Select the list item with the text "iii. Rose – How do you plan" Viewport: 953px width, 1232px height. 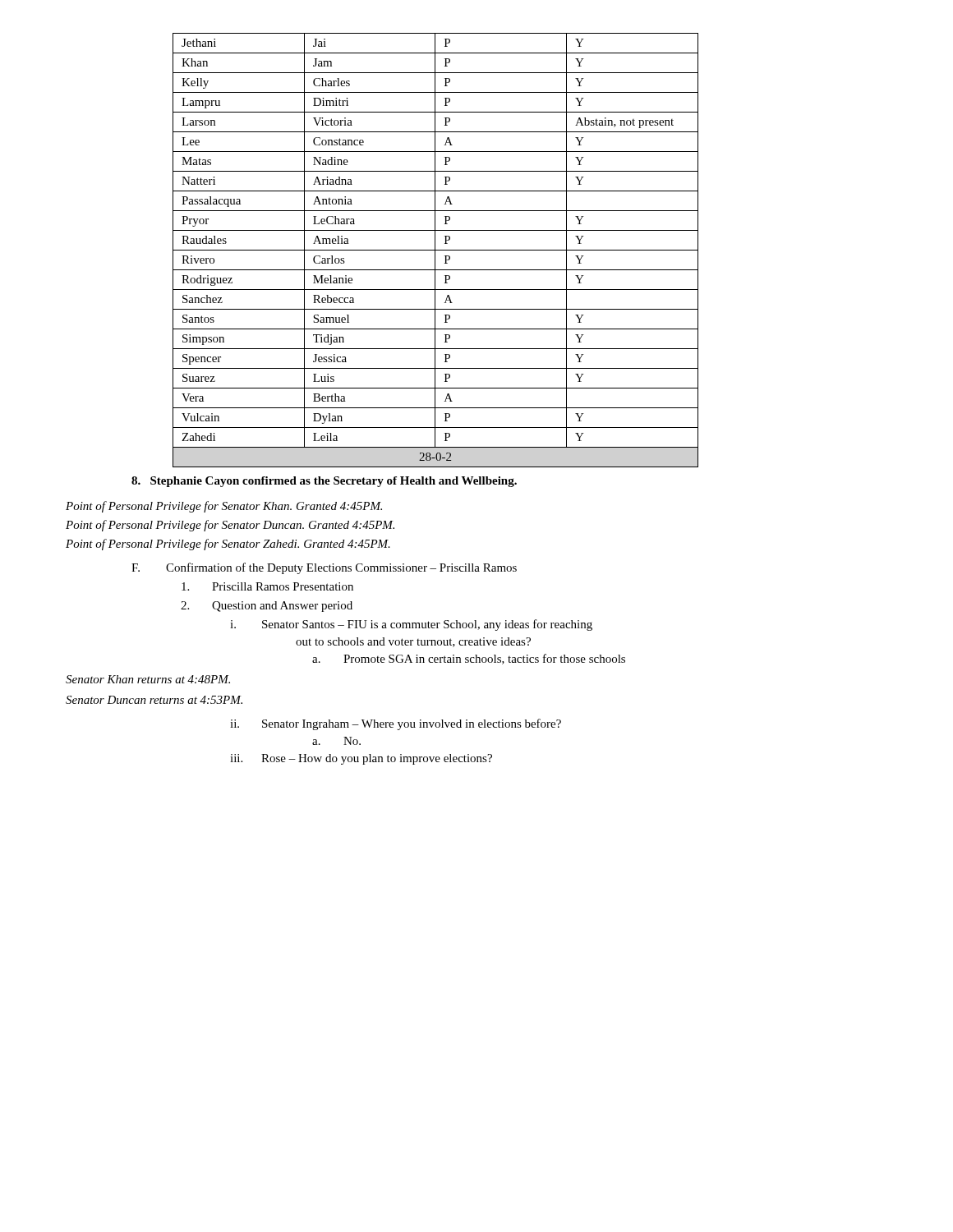coord(361,758)
